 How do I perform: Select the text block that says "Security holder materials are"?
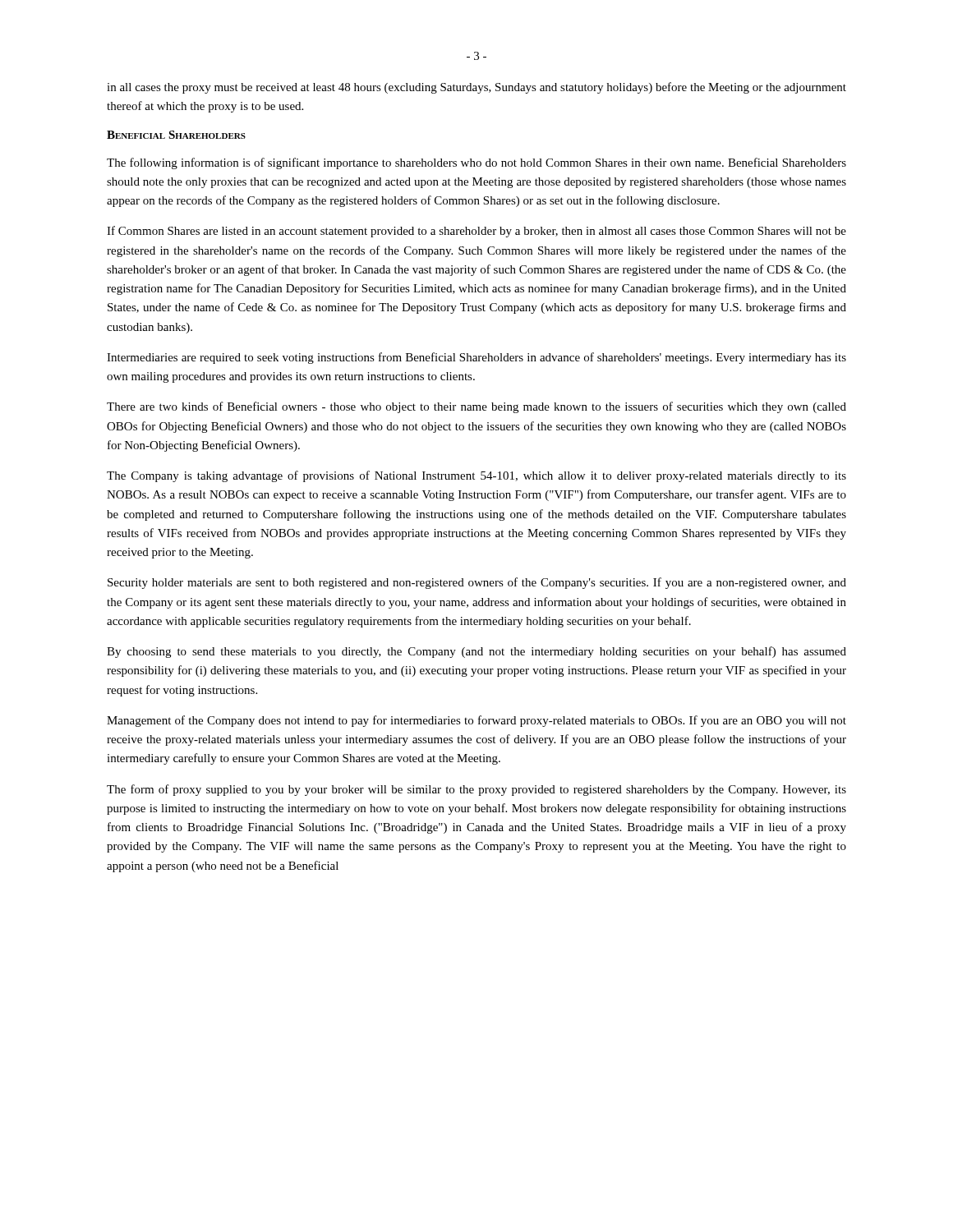(476, 602)
